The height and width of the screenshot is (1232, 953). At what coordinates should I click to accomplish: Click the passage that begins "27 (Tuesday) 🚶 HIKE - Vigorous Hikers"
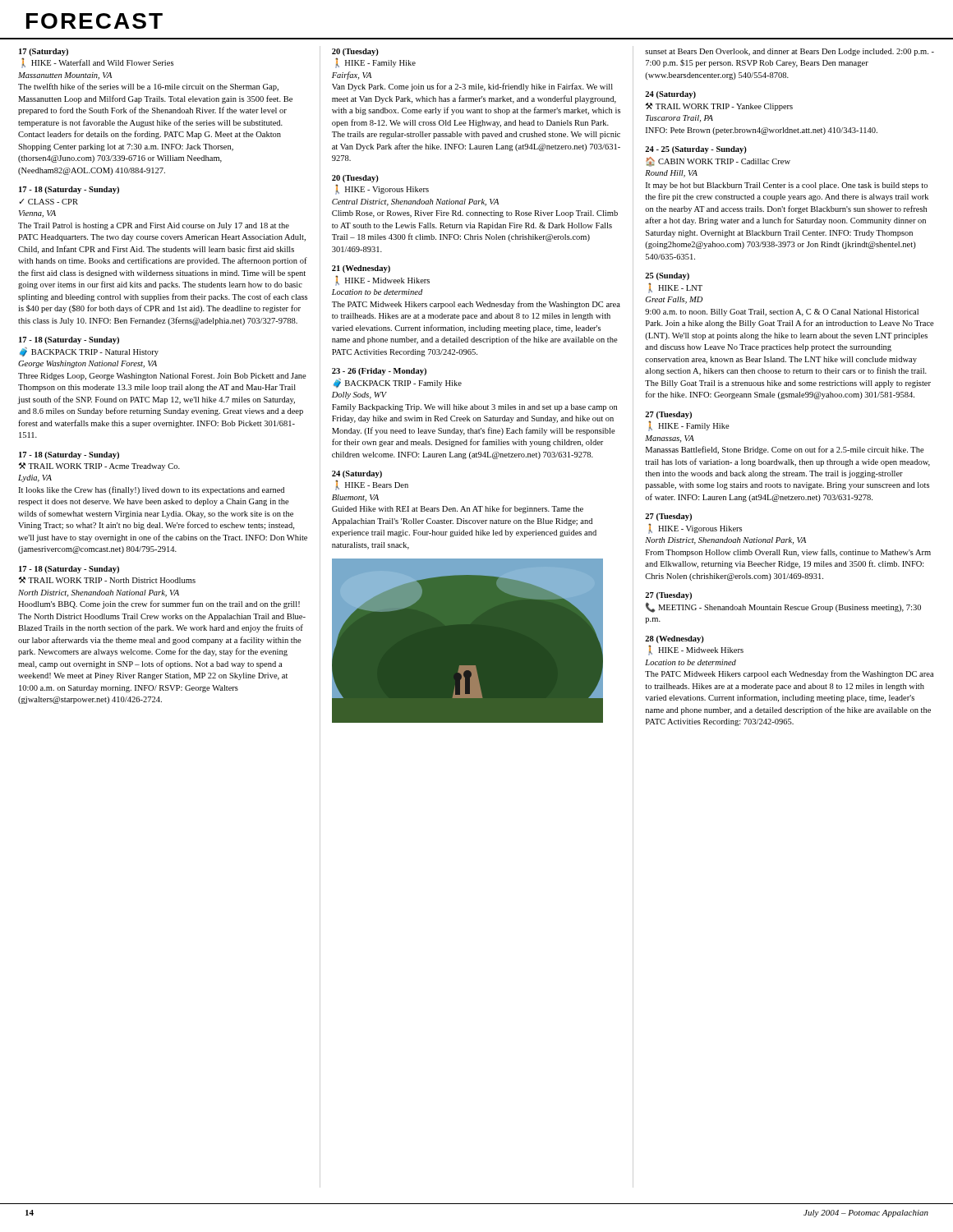(790, 547)
